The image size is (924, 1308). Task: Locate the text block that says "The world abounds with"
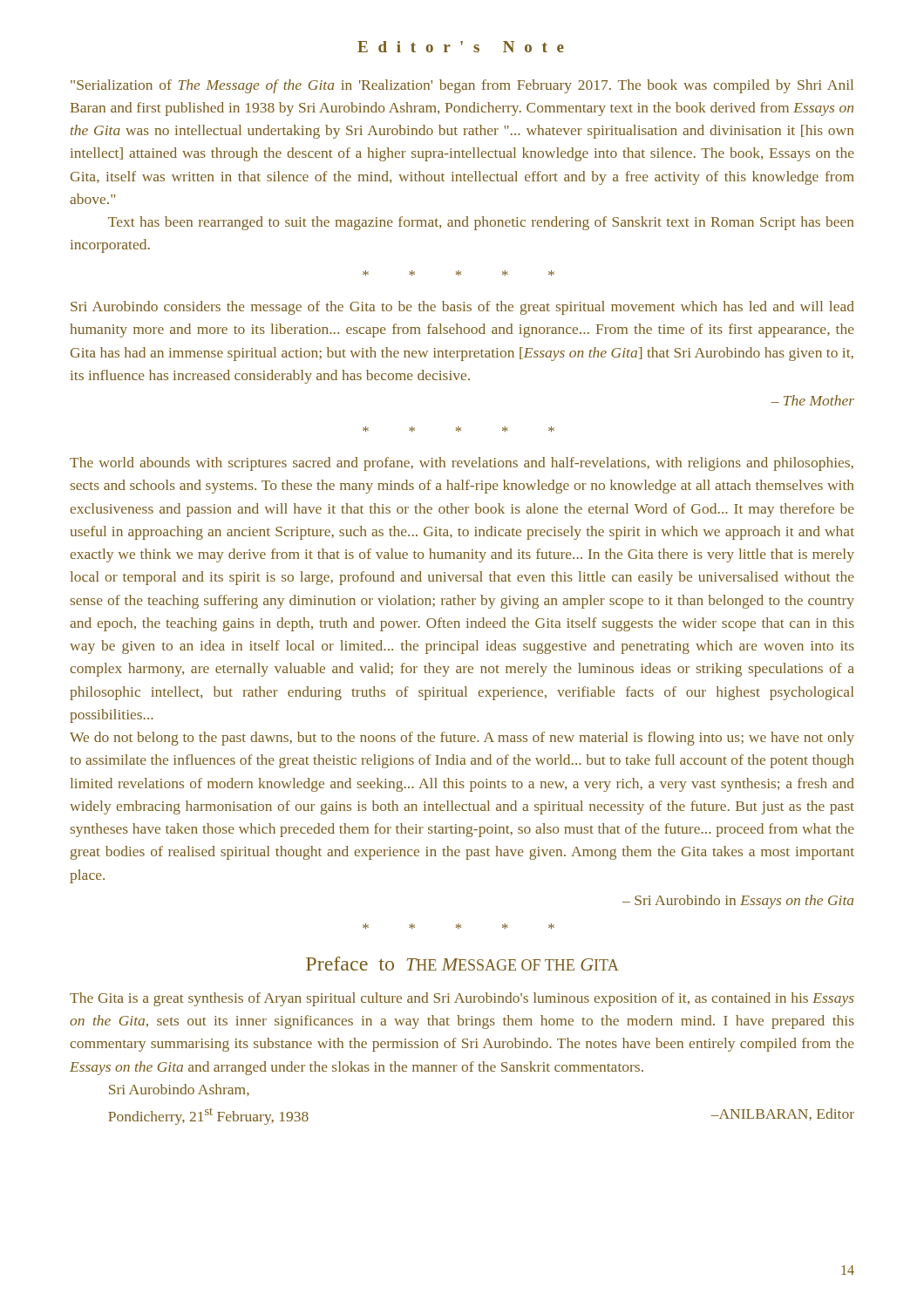point(462,668)
